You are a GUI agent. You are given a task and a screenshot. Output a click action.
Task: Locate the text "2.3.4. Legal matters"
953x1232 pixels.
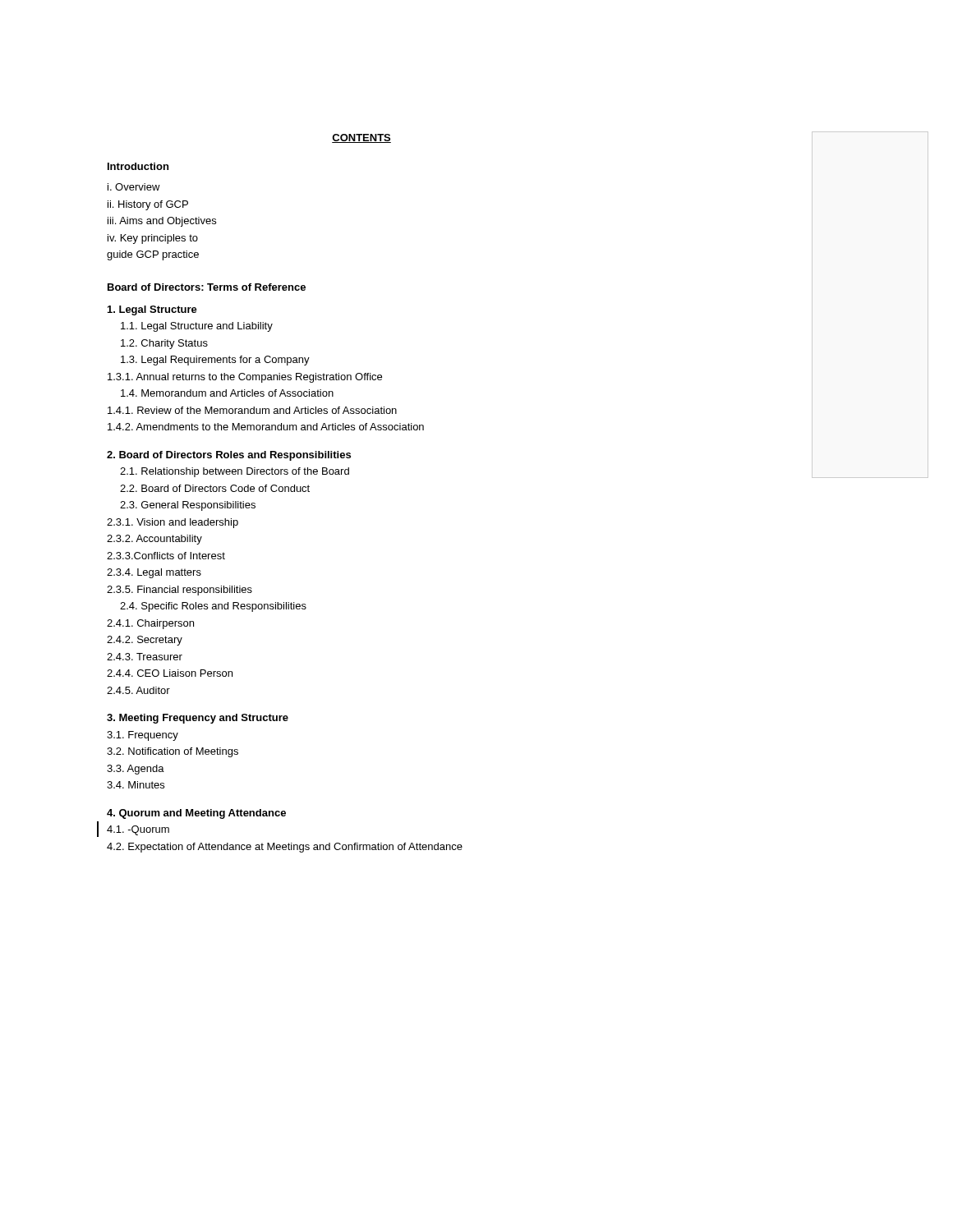pos(154,572)
